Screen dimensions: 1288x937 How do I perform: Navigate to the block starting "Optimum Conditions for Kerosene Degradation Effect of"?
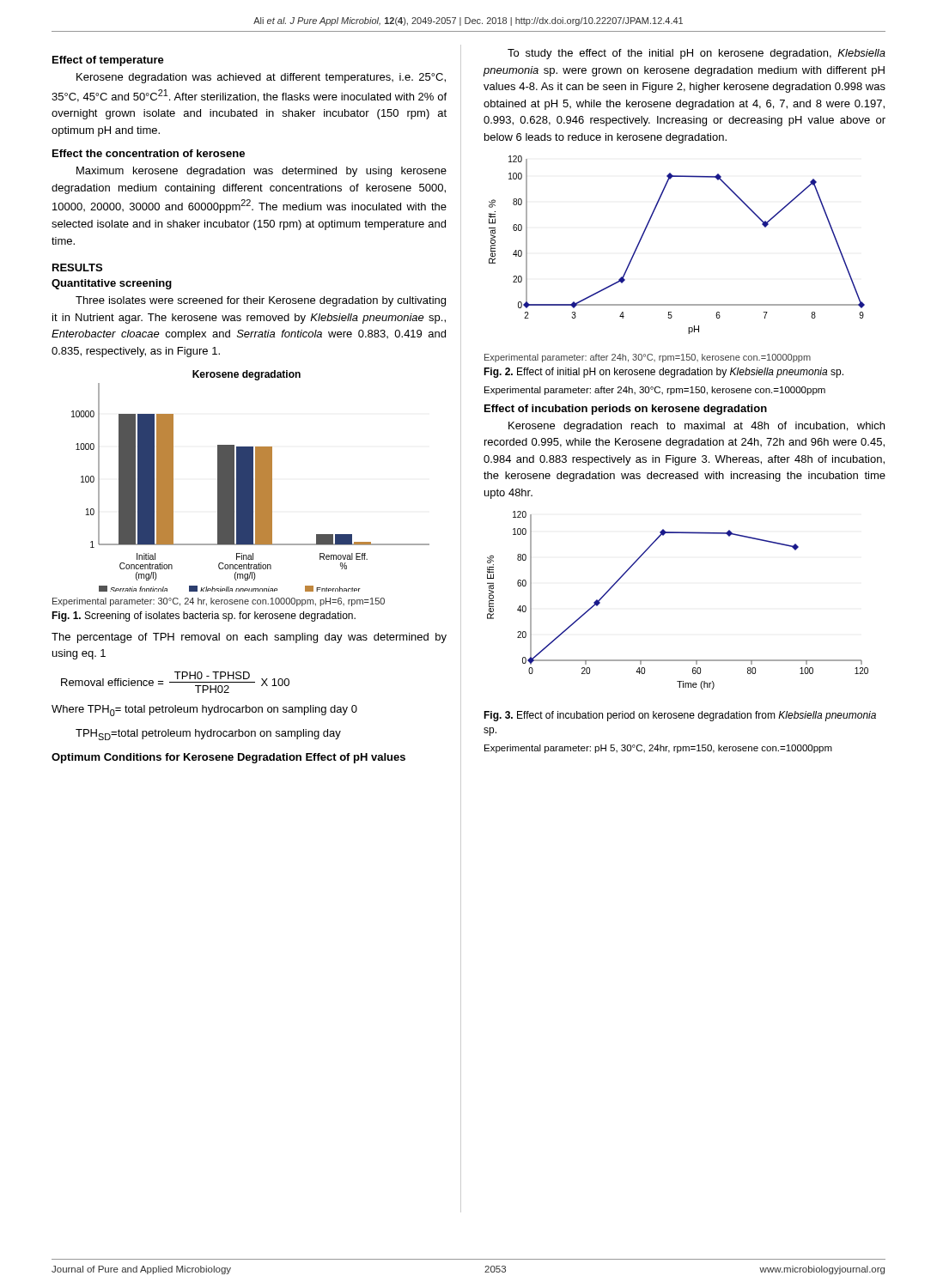[x=229, y=757]
